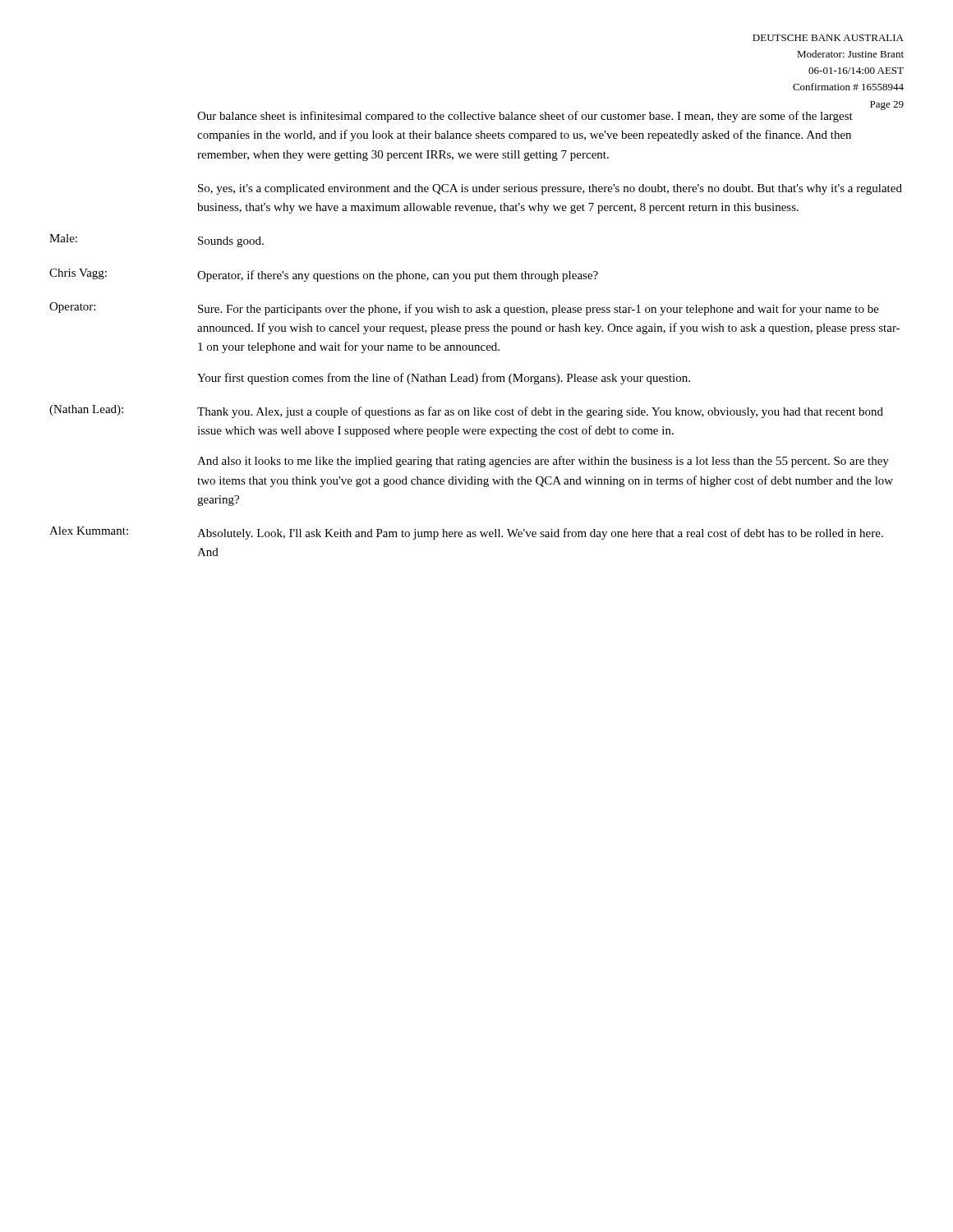The height and width of the screenshot is (1232, 953).
Task: Select the region starting "Our balance sheet is infinitesimal compared to the"
Action: (550, 135)
